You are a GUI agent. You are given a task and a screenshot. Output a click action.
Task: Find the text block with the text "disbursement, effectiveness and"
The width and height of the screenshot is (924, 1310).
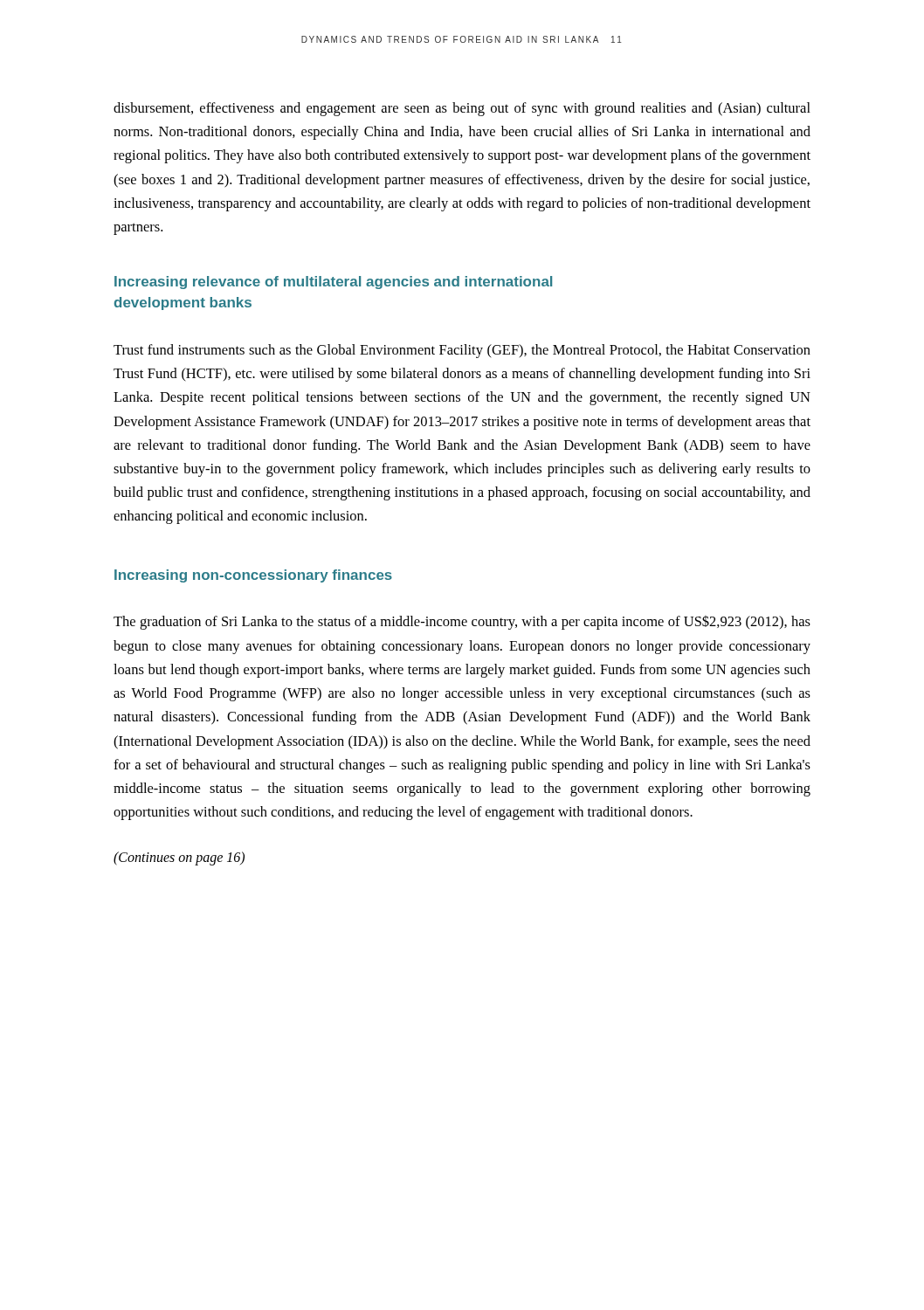point(462,167)
